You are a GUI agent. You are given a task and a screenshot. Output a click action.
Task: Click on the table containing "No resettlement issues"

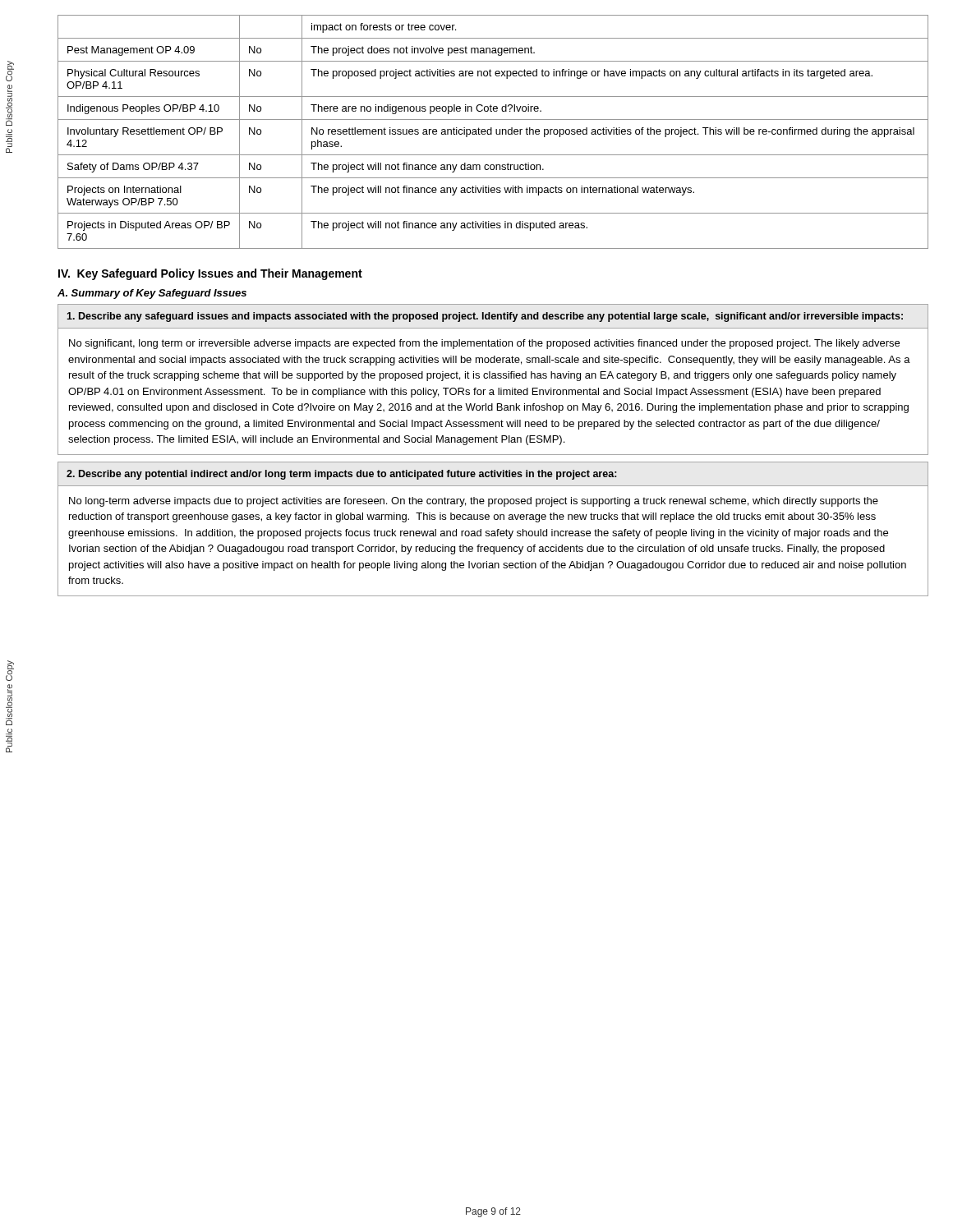coord(493,132)
